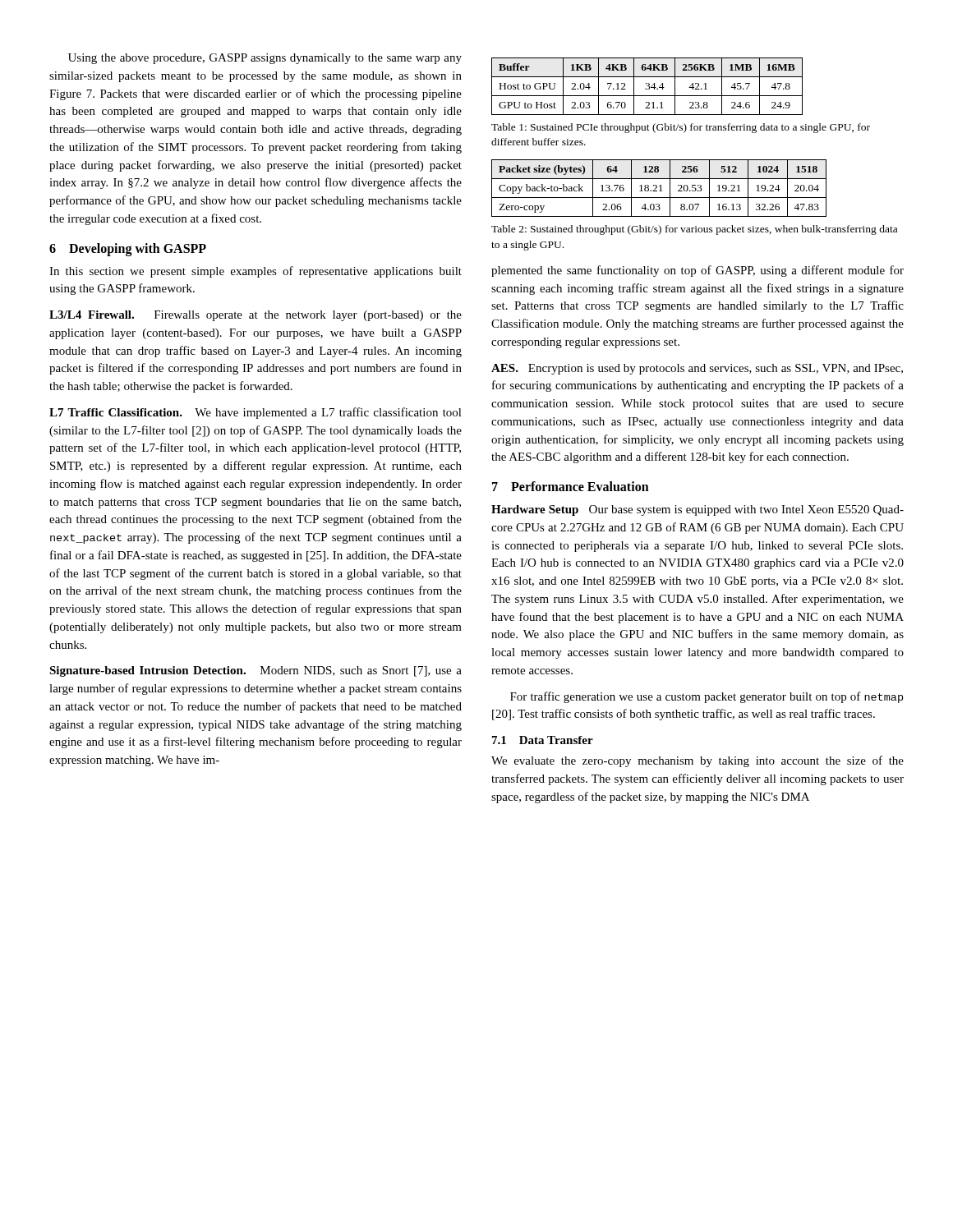
Task: Locate the text block containing "Signature-based Intrusion Detection. Modern NIDS, such as"
Action: point(255,715)
